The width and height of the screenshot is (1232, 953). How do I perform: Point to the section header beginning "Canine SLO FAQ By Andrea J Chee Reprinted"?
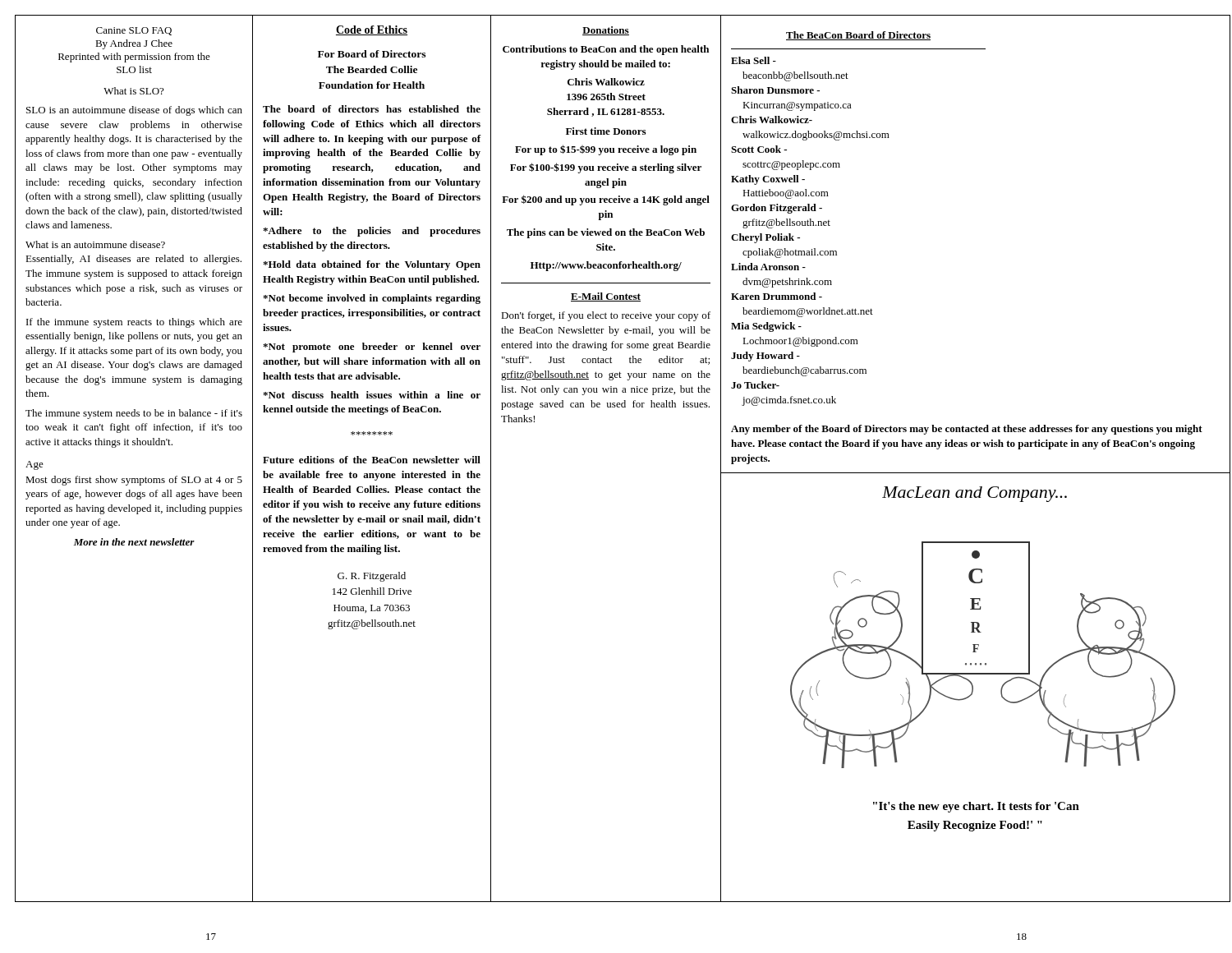point(134,50)
